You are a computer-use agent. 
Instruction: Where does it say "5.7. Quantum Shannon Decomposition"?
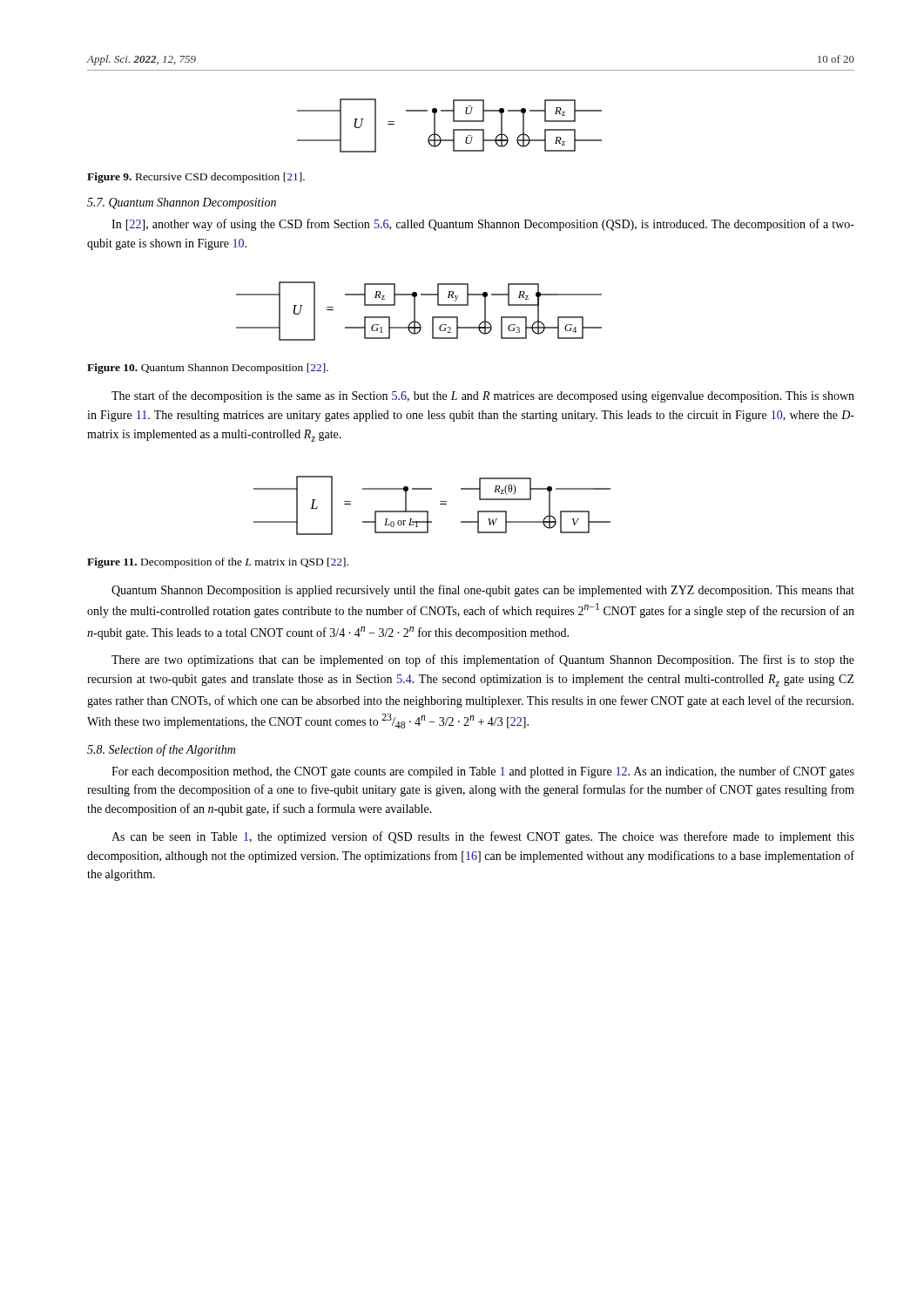click(182, 203)
